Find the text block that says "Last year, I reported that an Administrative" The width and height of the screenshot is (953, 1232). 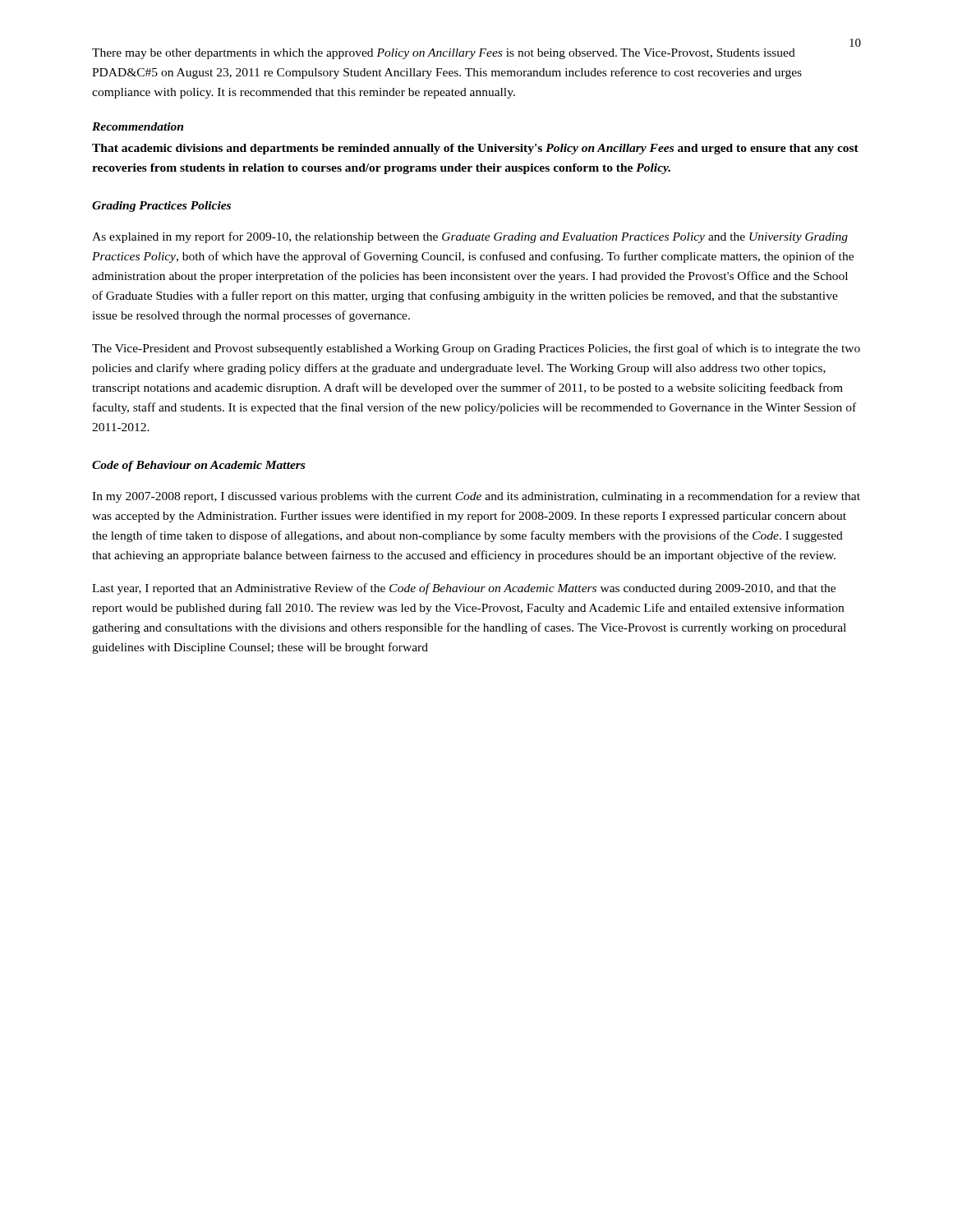469,618
